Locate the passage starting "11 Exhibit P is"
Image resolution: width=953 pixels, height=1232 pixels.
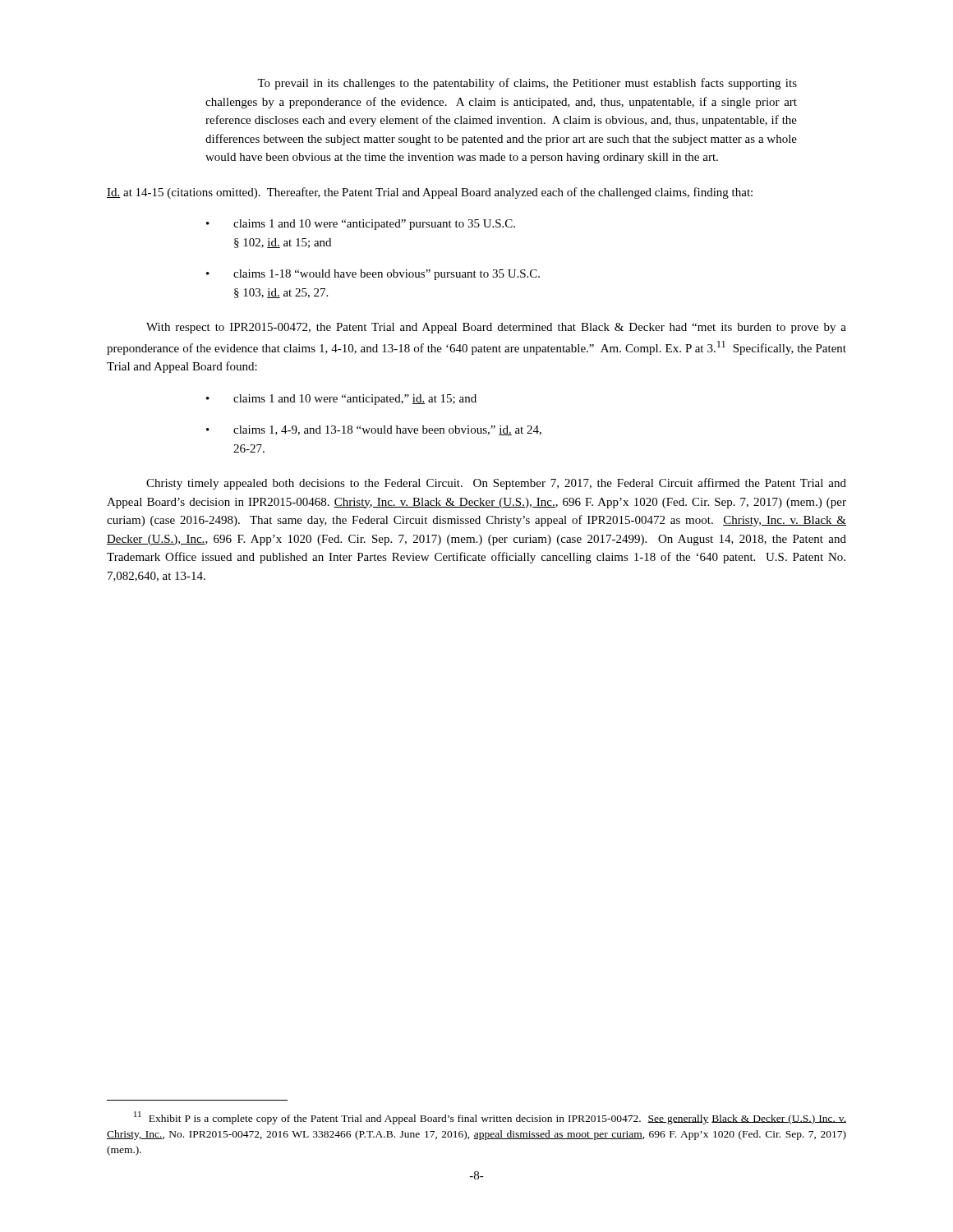pos(476,1132)
